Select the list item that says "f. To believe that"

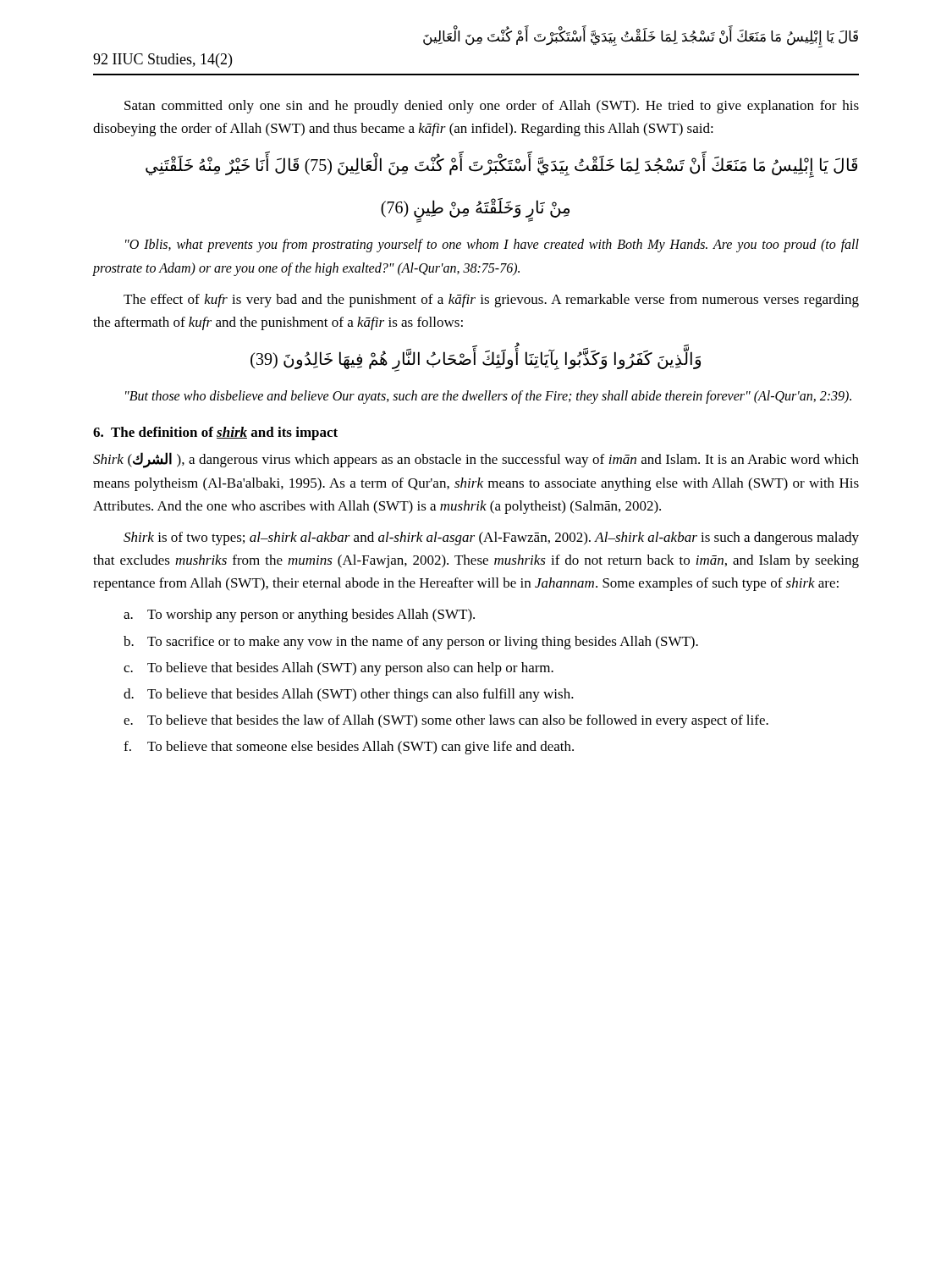491,747
